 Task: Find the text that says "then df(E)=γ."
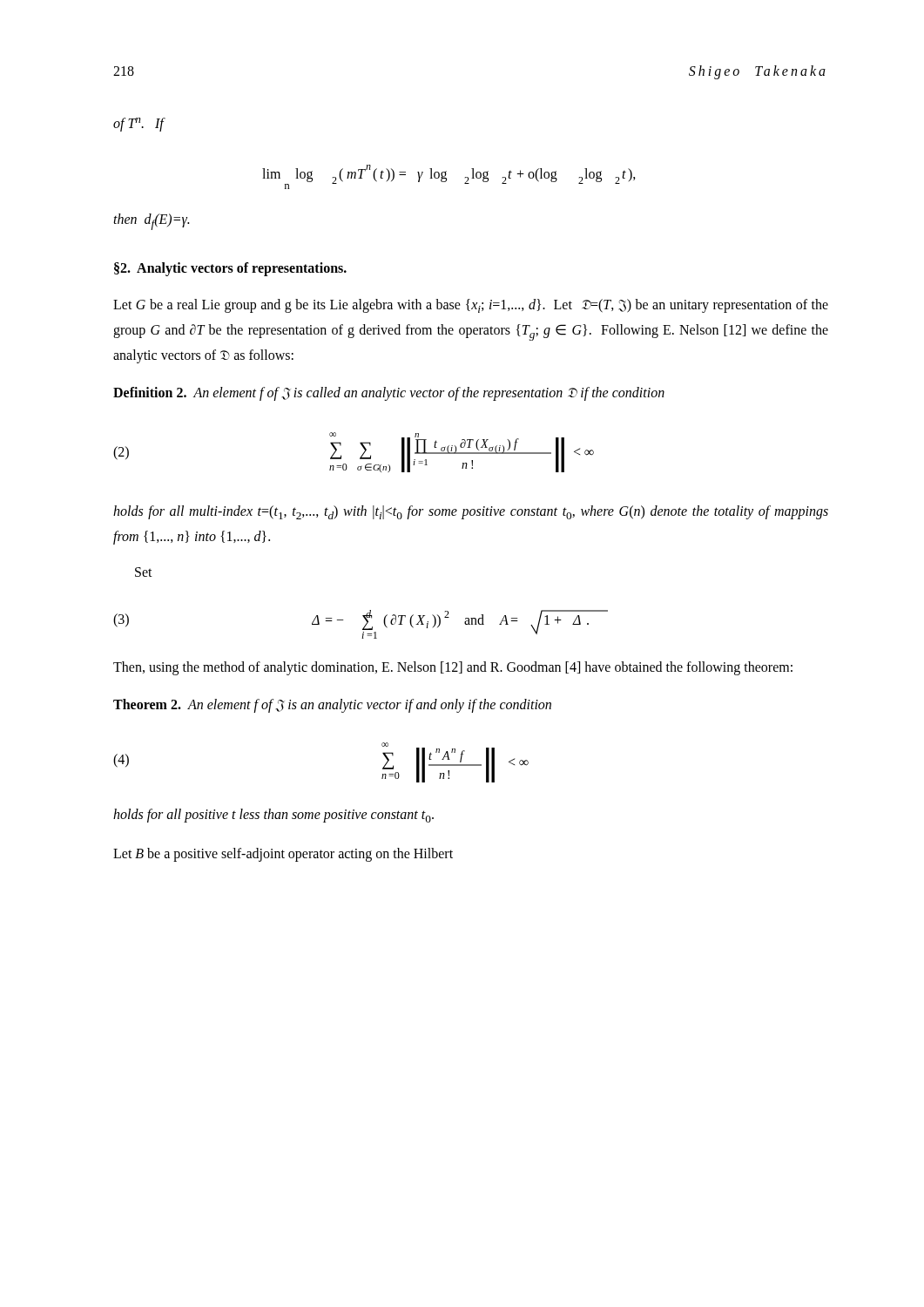point(152,221)
